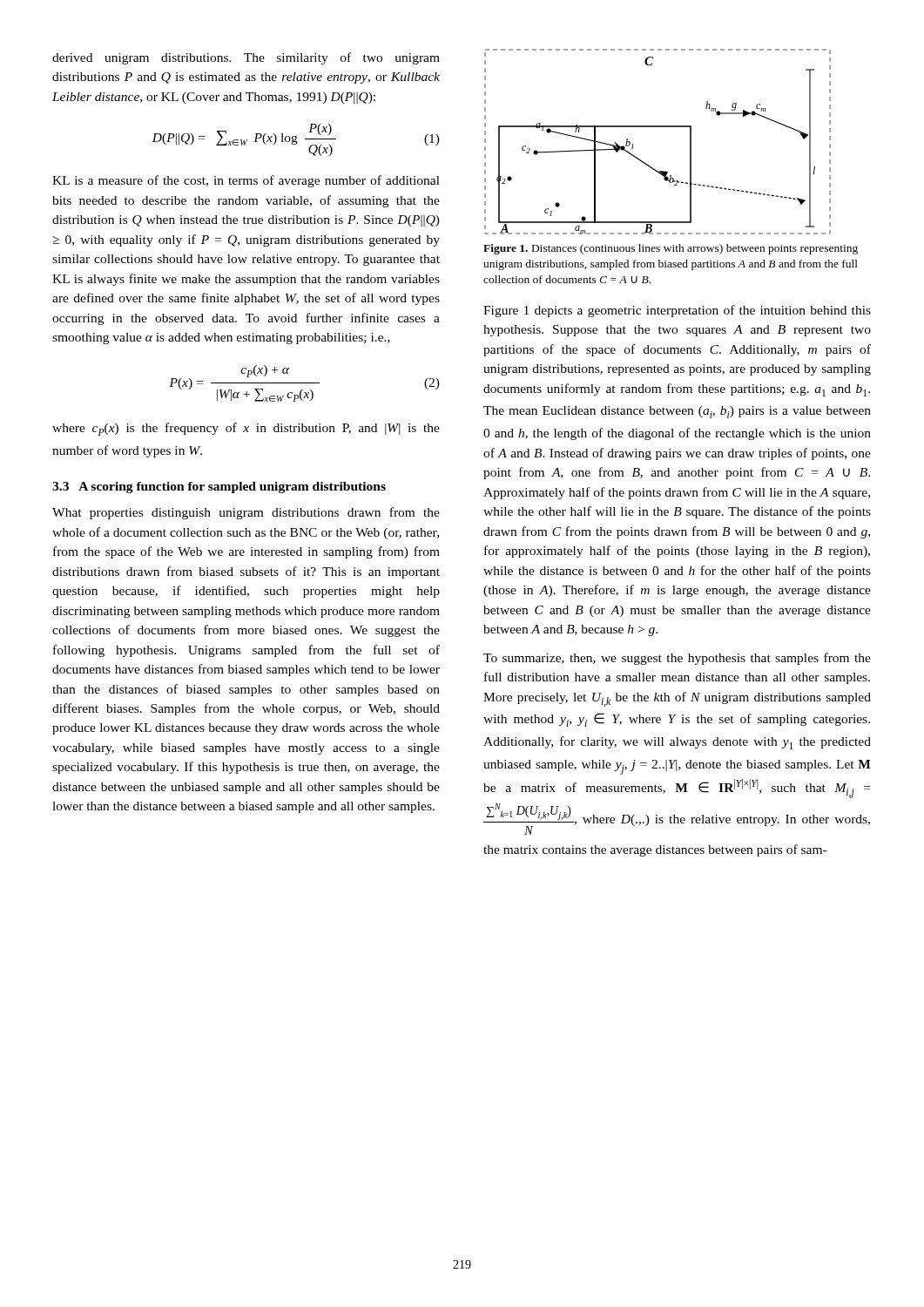Click on the text block starting "What properties distinguish unigram"
The height and width of the screenshot is (1307, 924).
[x=246, y=659]
